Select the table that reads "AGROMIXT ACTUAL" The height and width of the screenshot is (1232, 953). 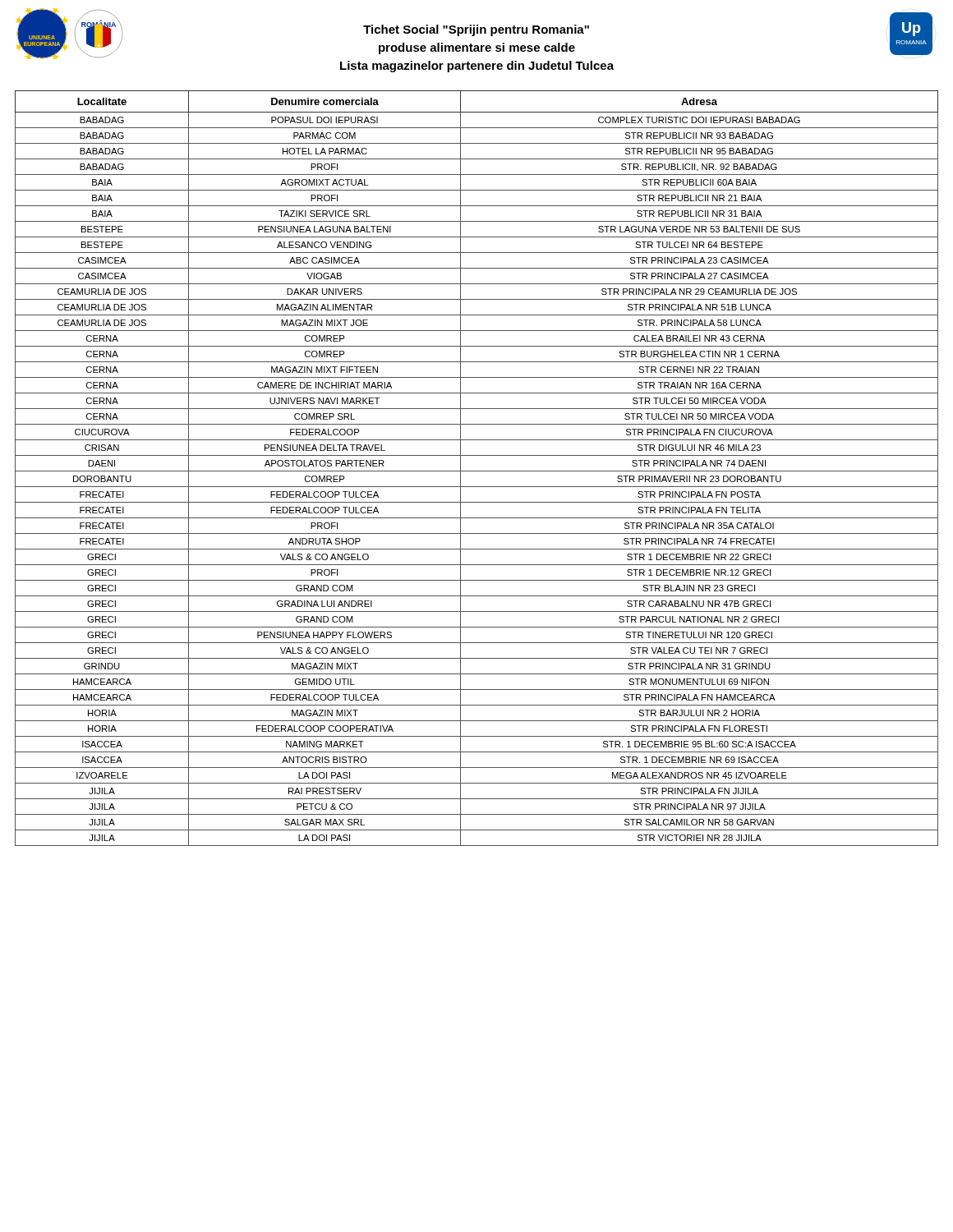(476, 472)
